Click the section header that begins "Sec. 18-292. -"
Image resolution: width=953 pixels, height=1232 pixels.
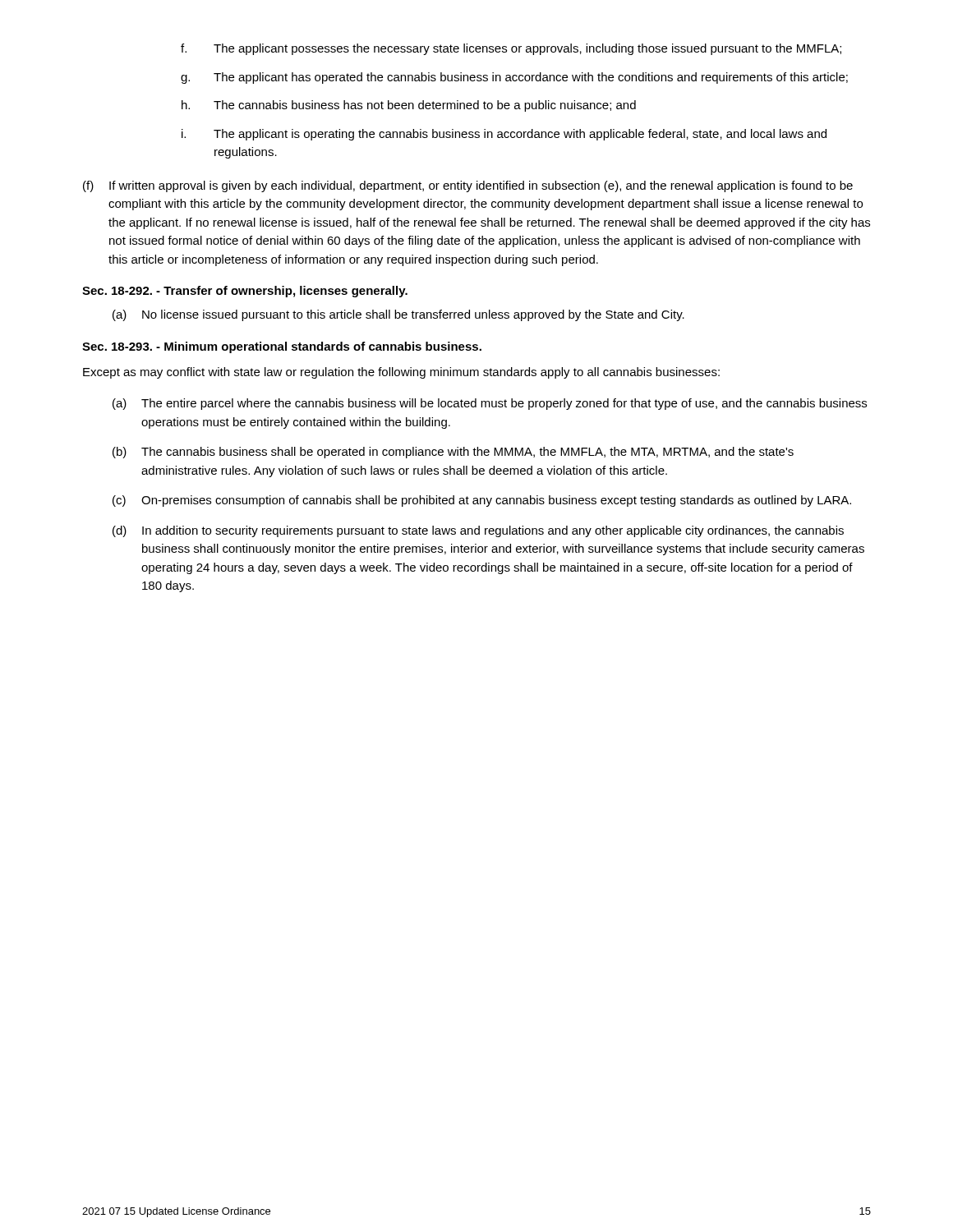click(245, 290)
